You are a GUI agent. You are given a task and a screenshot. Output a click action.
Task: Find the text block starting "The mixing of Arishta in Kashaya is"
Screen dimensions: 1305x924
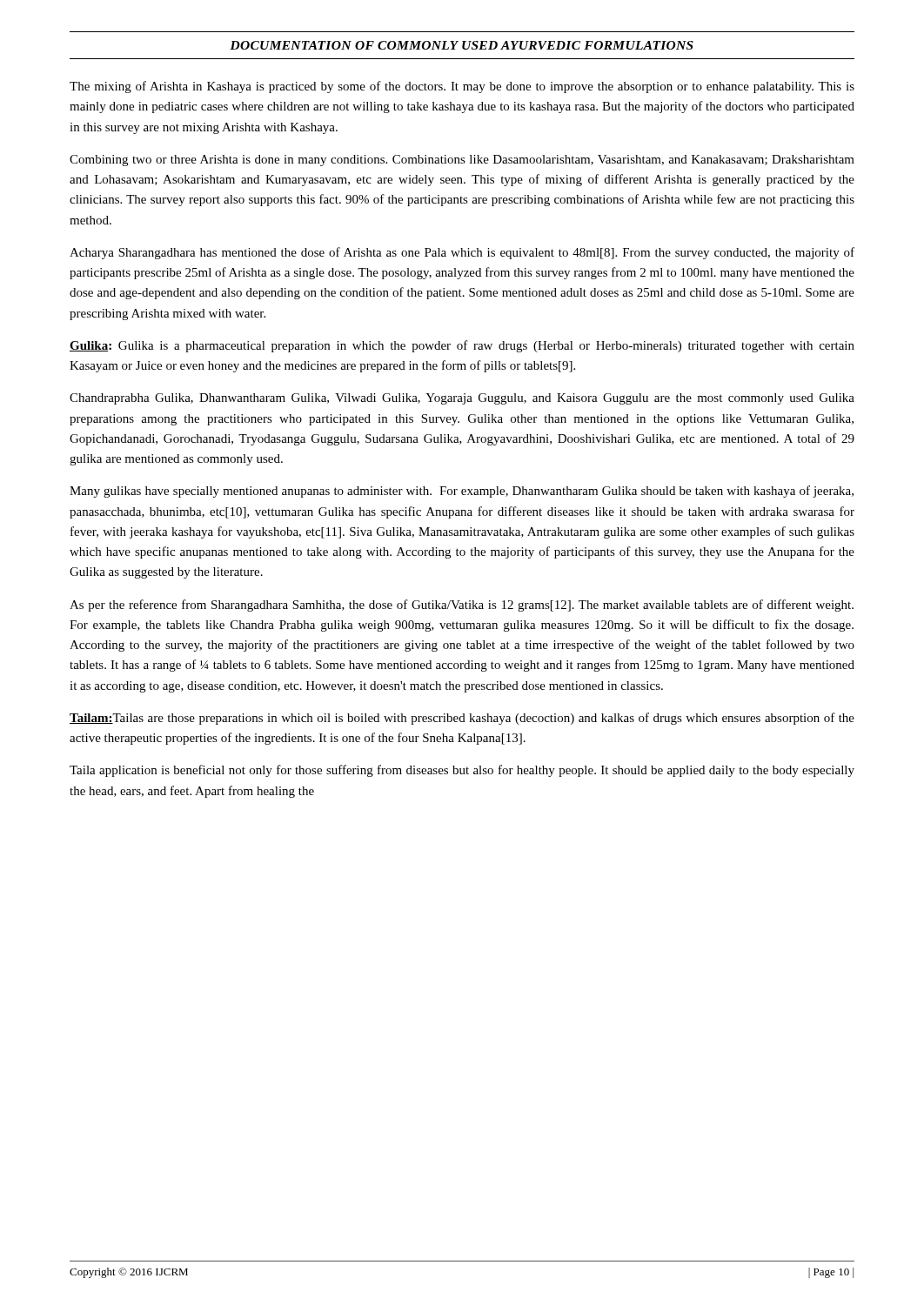(462, 106)
